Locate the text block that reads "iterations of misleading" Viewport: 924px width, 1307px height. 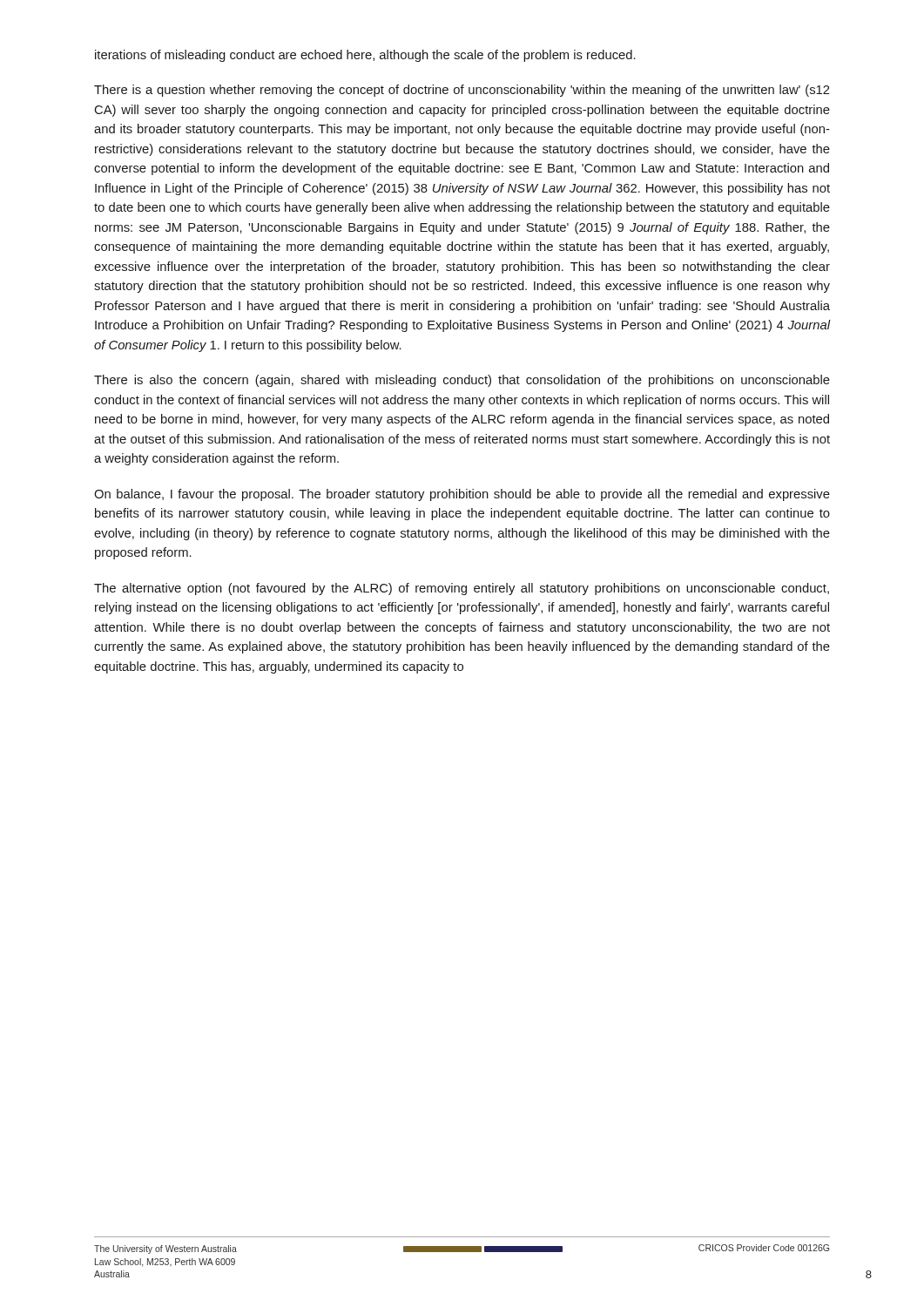(365, 55)
